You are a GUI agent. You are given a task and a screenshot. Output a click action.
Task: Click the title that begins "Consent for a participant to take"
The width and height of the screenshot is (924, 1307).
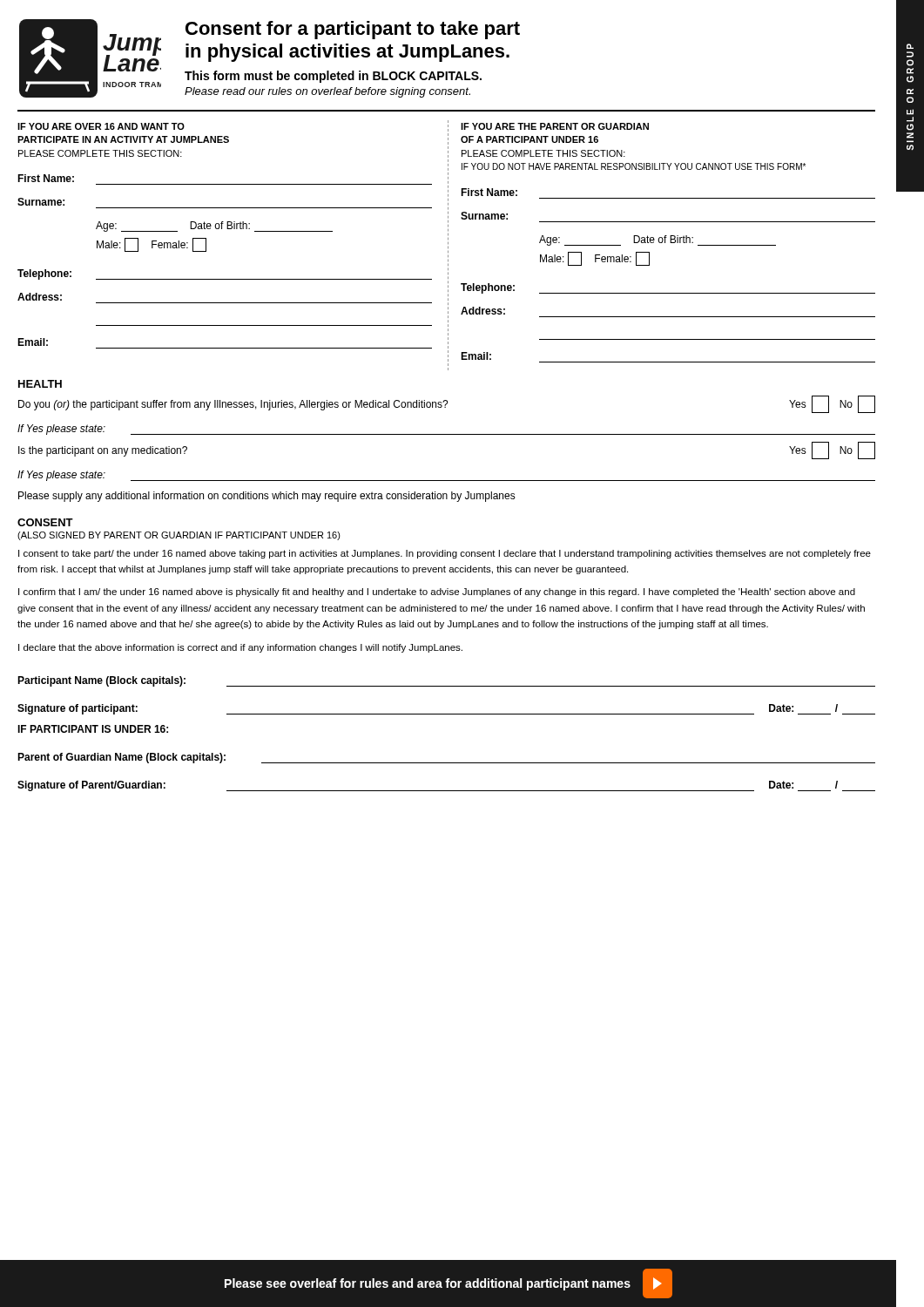tap(353, 30)
